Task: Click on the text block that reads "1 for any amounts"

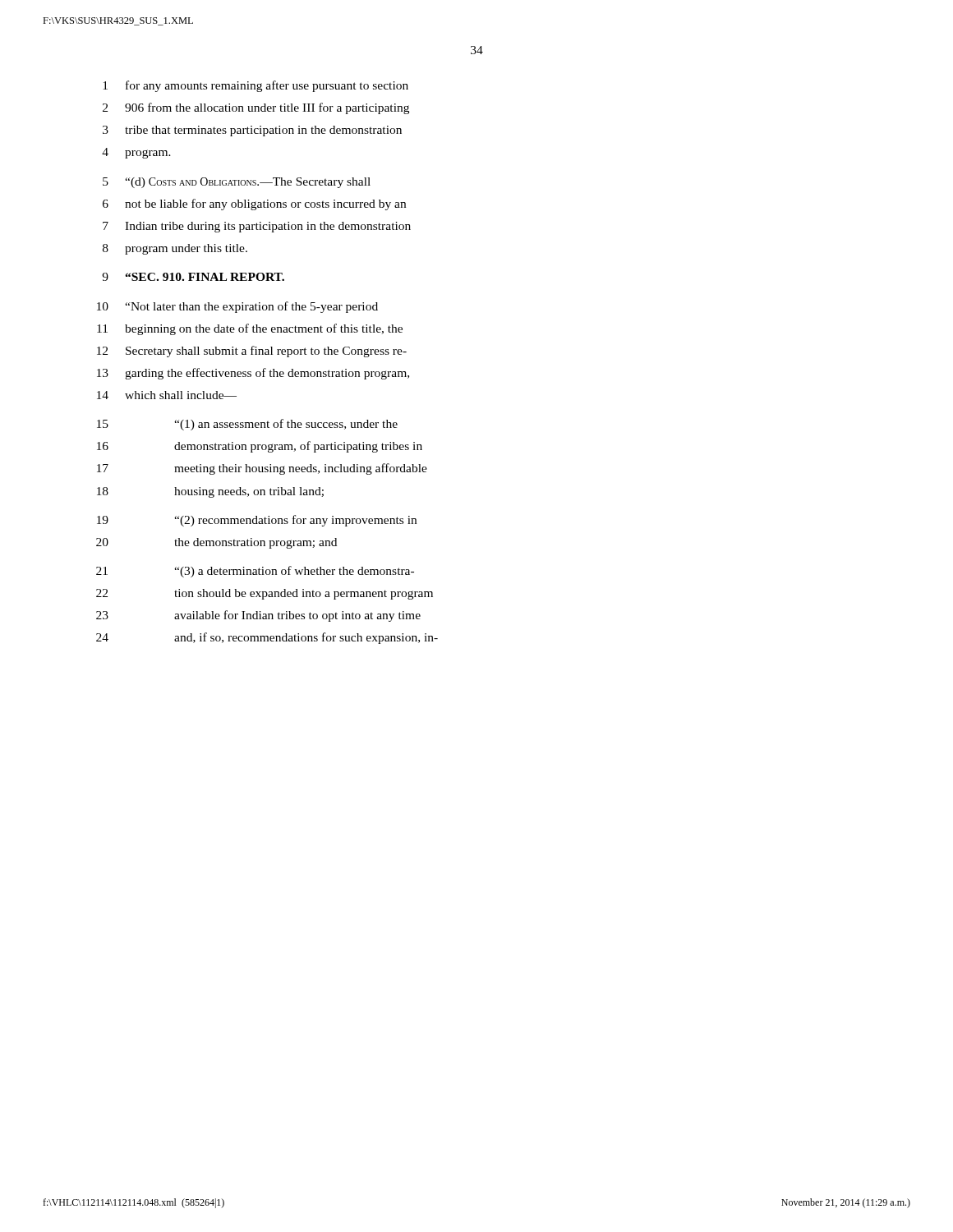Action: (256, 86)
